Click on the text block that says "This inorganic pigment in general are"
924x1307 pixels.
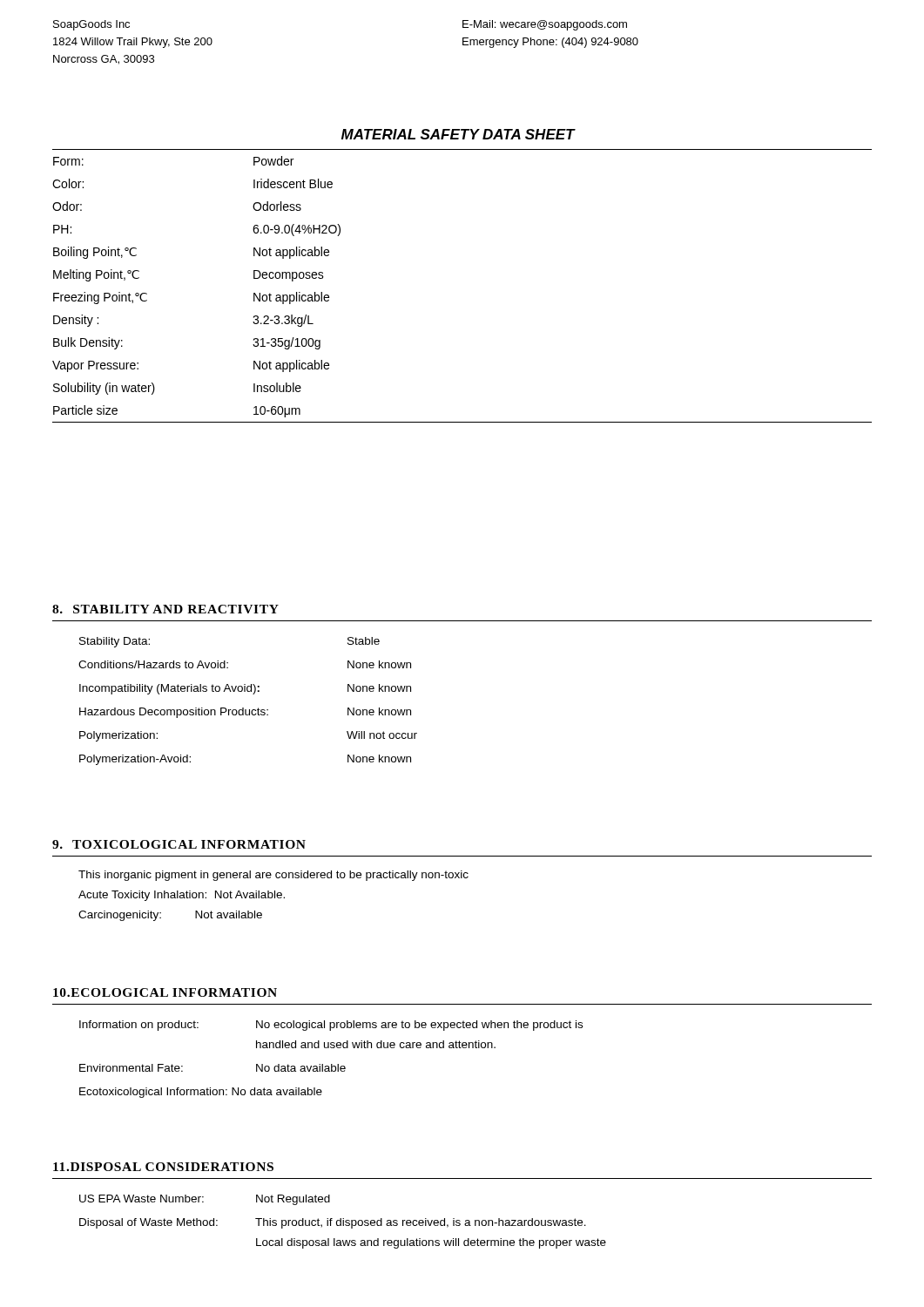pos(273,894)
